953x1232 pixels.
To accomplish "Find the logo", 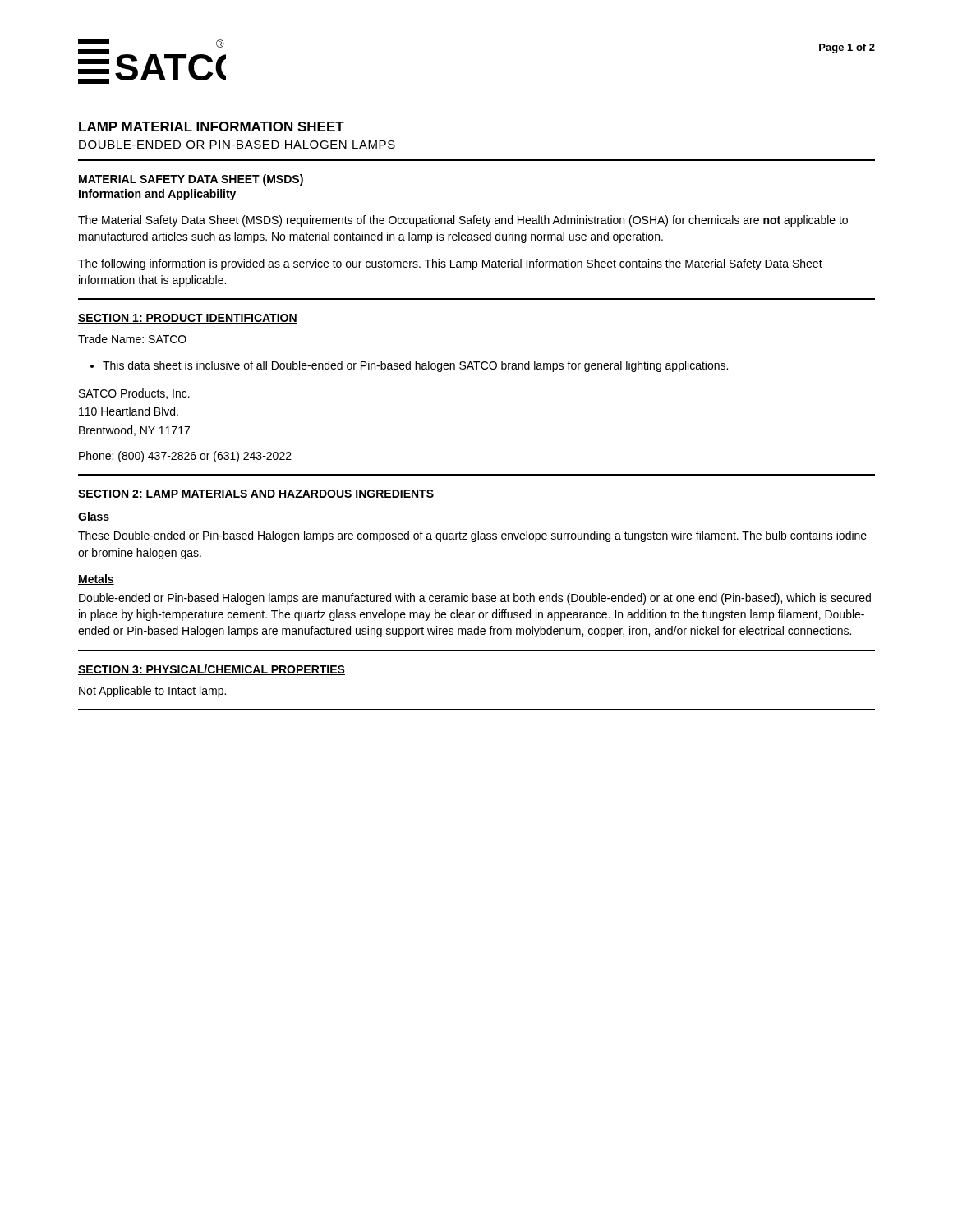I will (152, 64).
